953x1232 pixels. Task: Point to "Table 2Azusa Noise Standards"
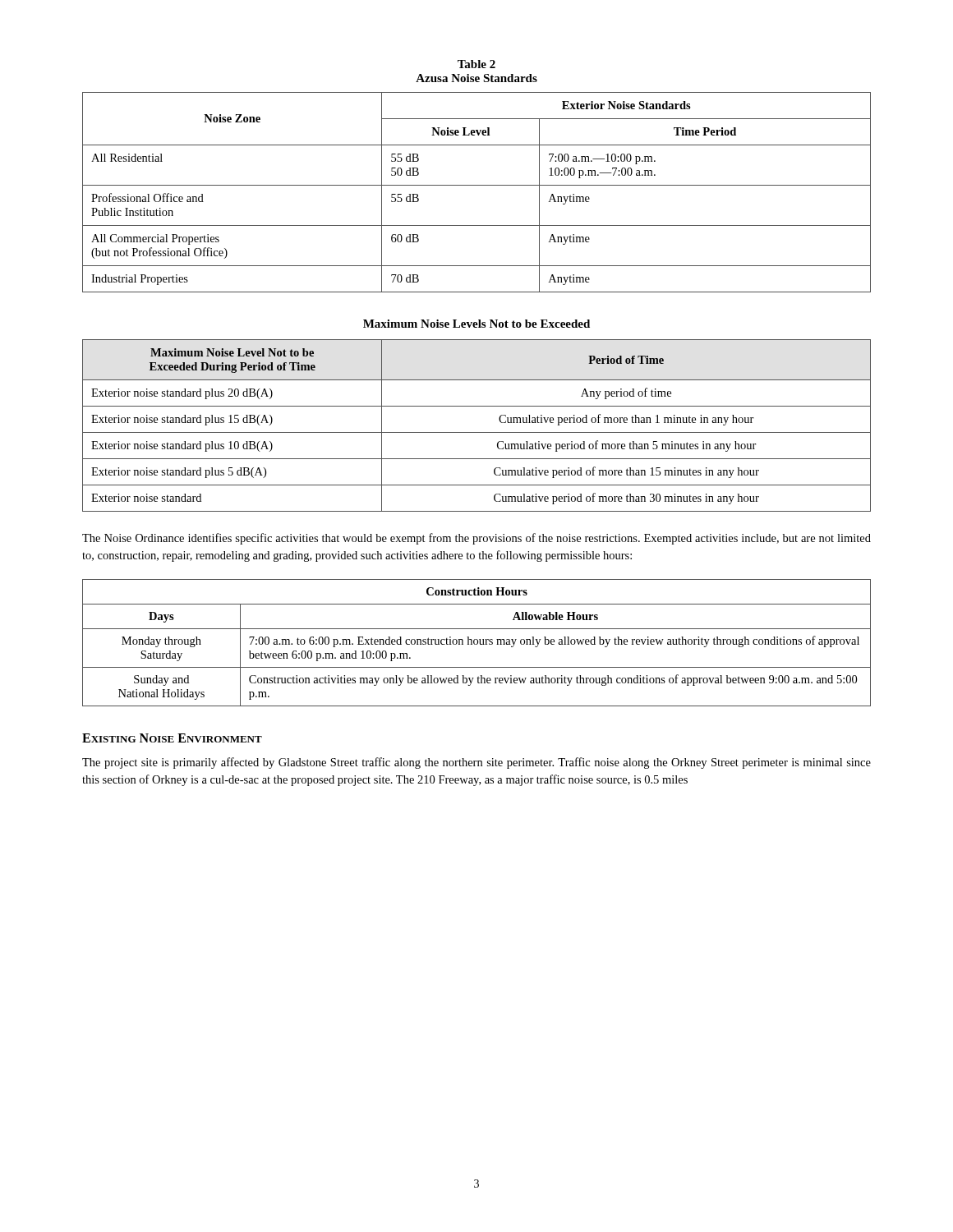pyautogui.click(x=476, y=71)
